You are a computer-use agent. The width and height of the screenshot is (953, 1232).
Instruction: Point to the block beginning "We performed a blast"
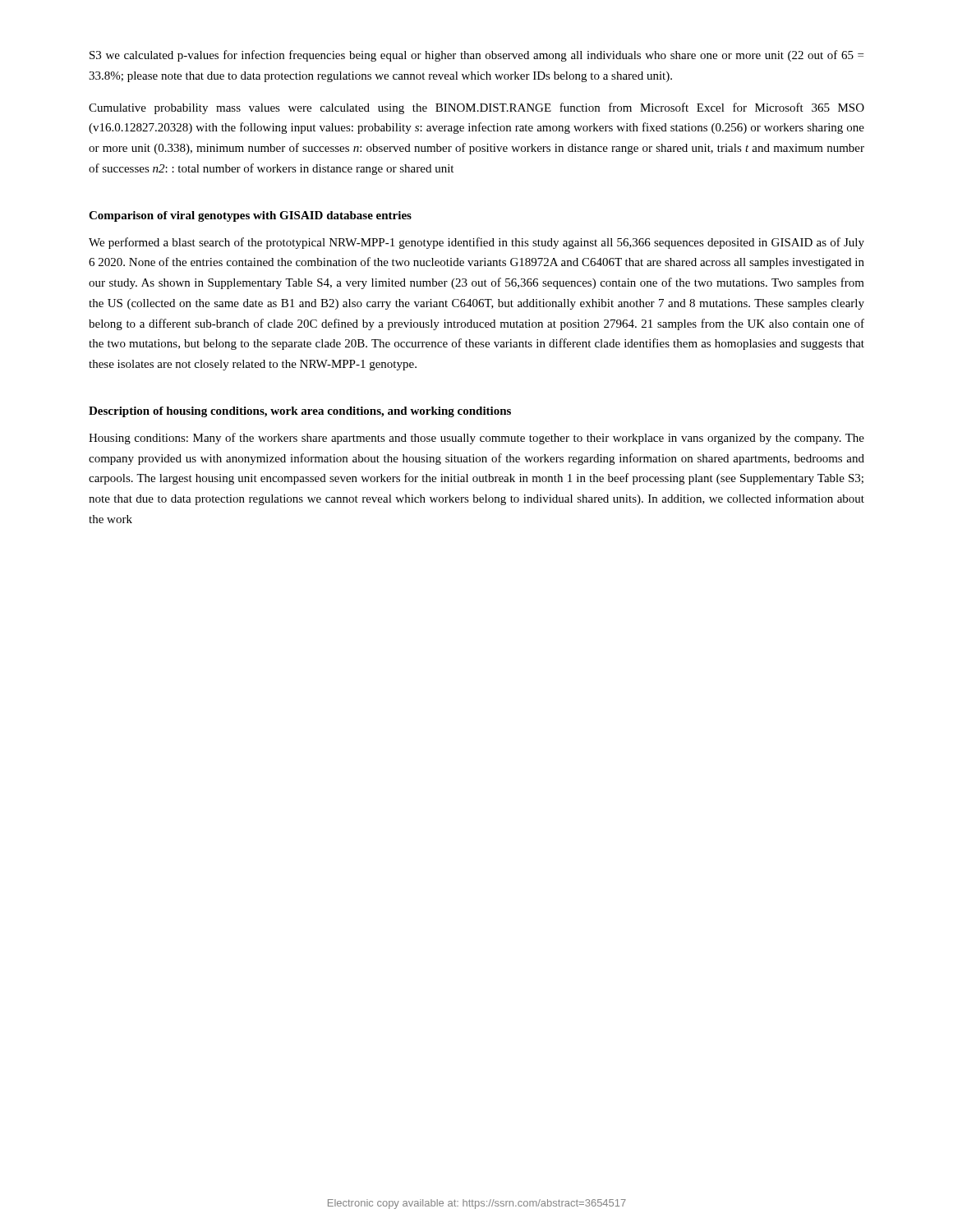point(476,303)
